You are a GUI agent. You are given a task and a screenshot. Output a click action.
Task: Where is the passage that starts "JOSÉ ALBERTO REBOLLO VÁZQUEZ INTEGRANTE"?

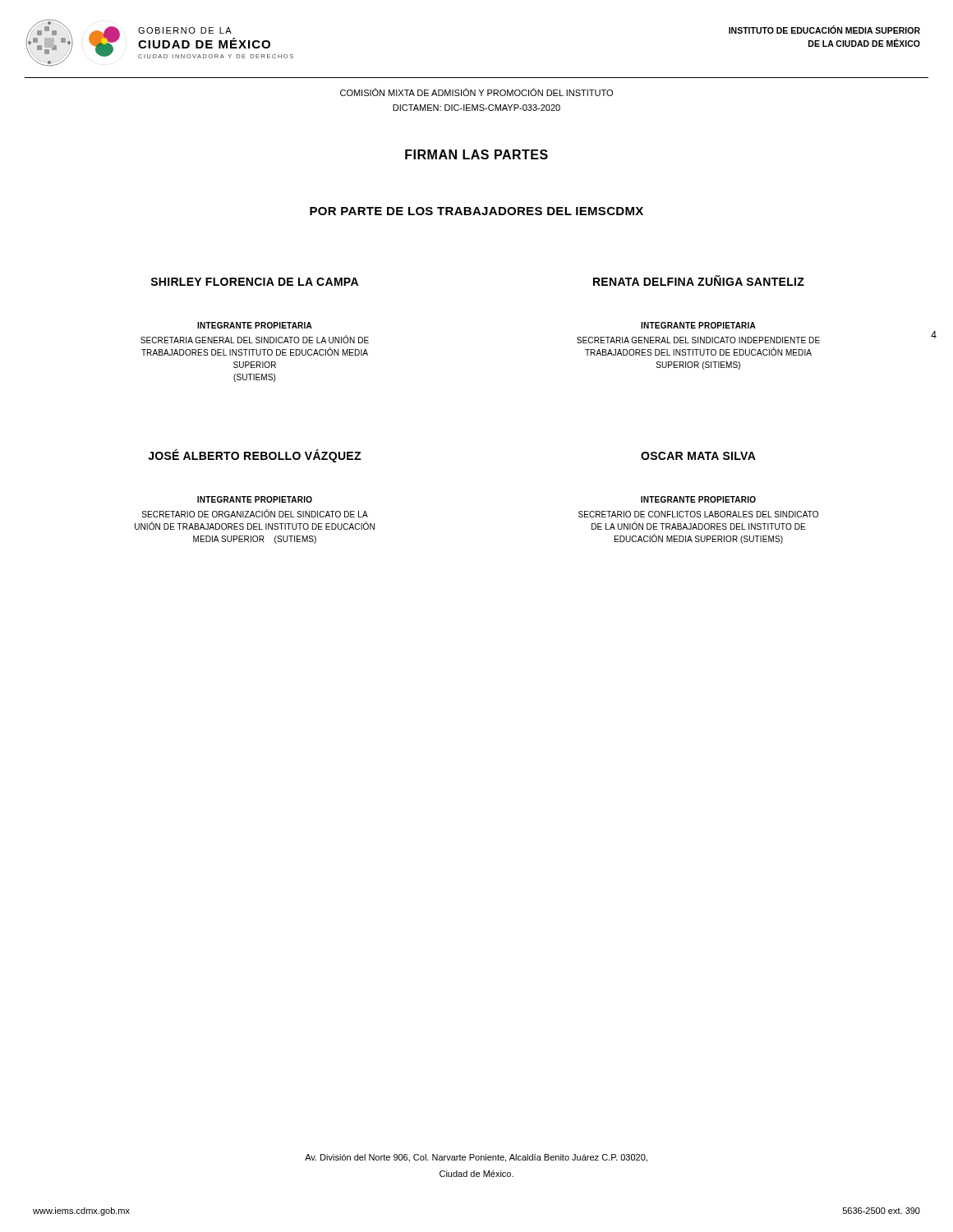point(255,497)
